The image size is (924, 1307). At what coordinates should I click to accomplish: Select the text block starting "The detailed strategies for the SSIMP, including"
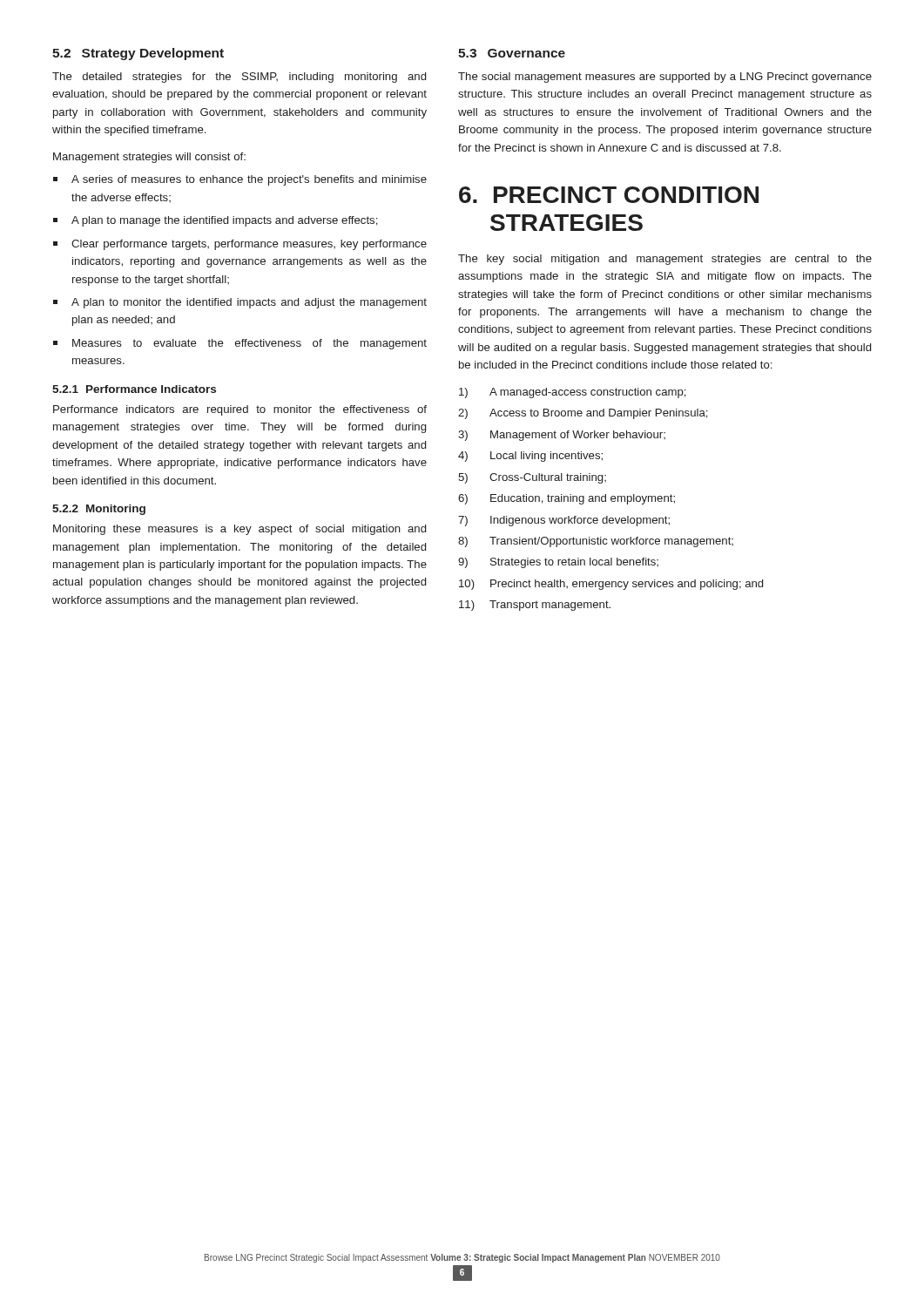[240, 103]
